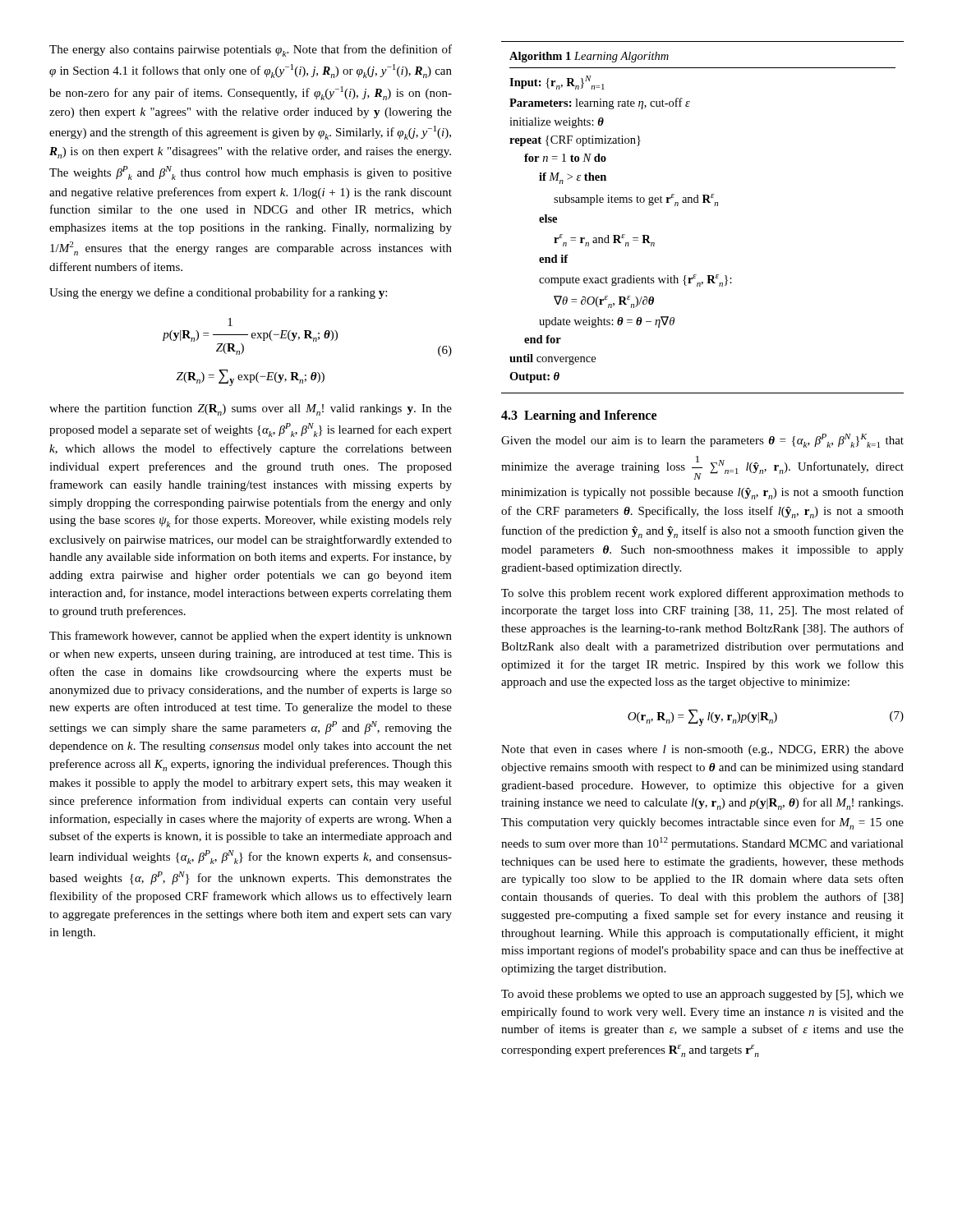This screenshot has width=953, height=1232.
Task: Click the formula that begins "p(y|Rn) = 1 Z(Rn)"
Action: click(x=251, y=350)
